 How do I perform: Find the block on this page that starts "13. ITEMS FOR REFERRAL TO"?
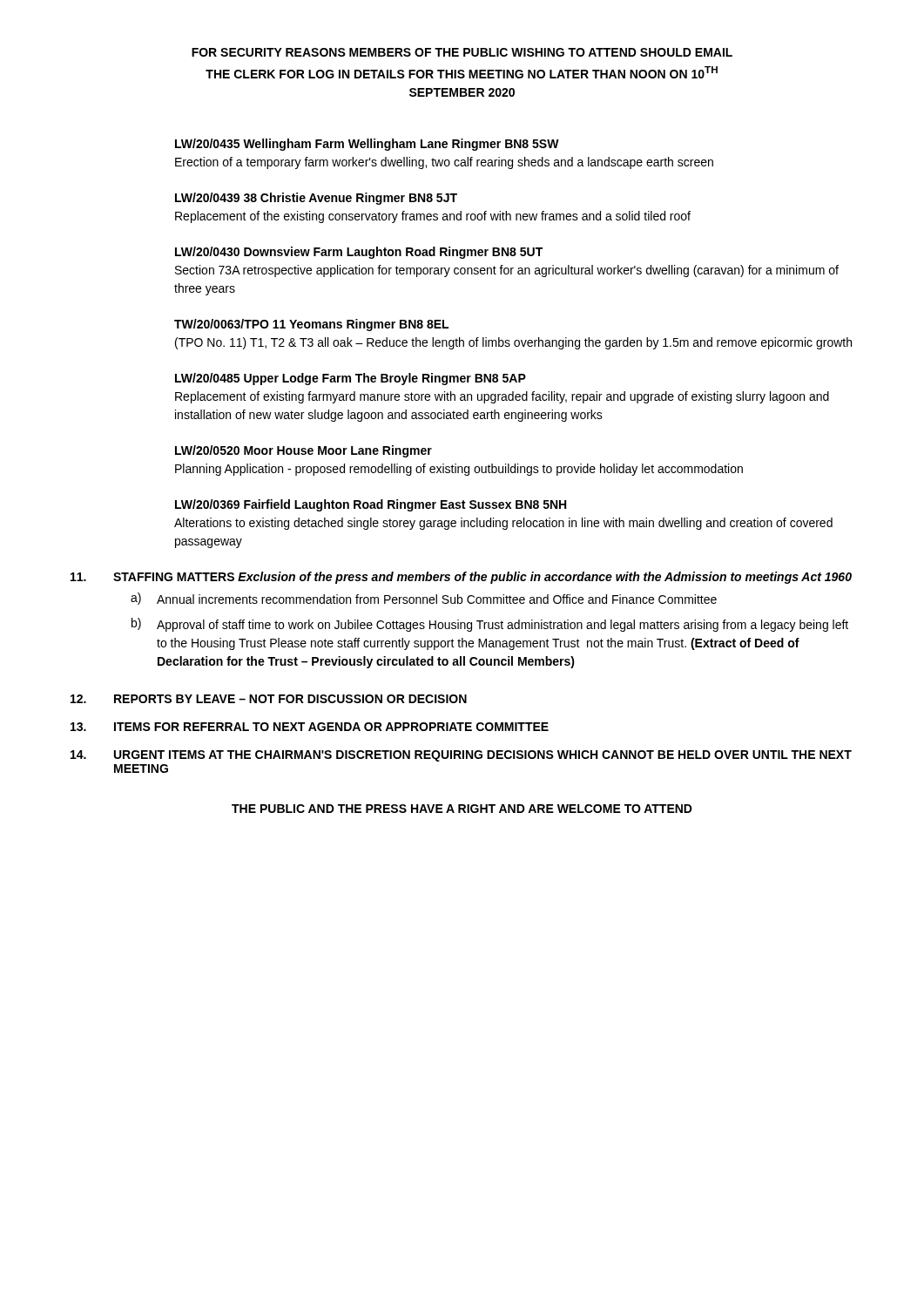tap(462, 726)
